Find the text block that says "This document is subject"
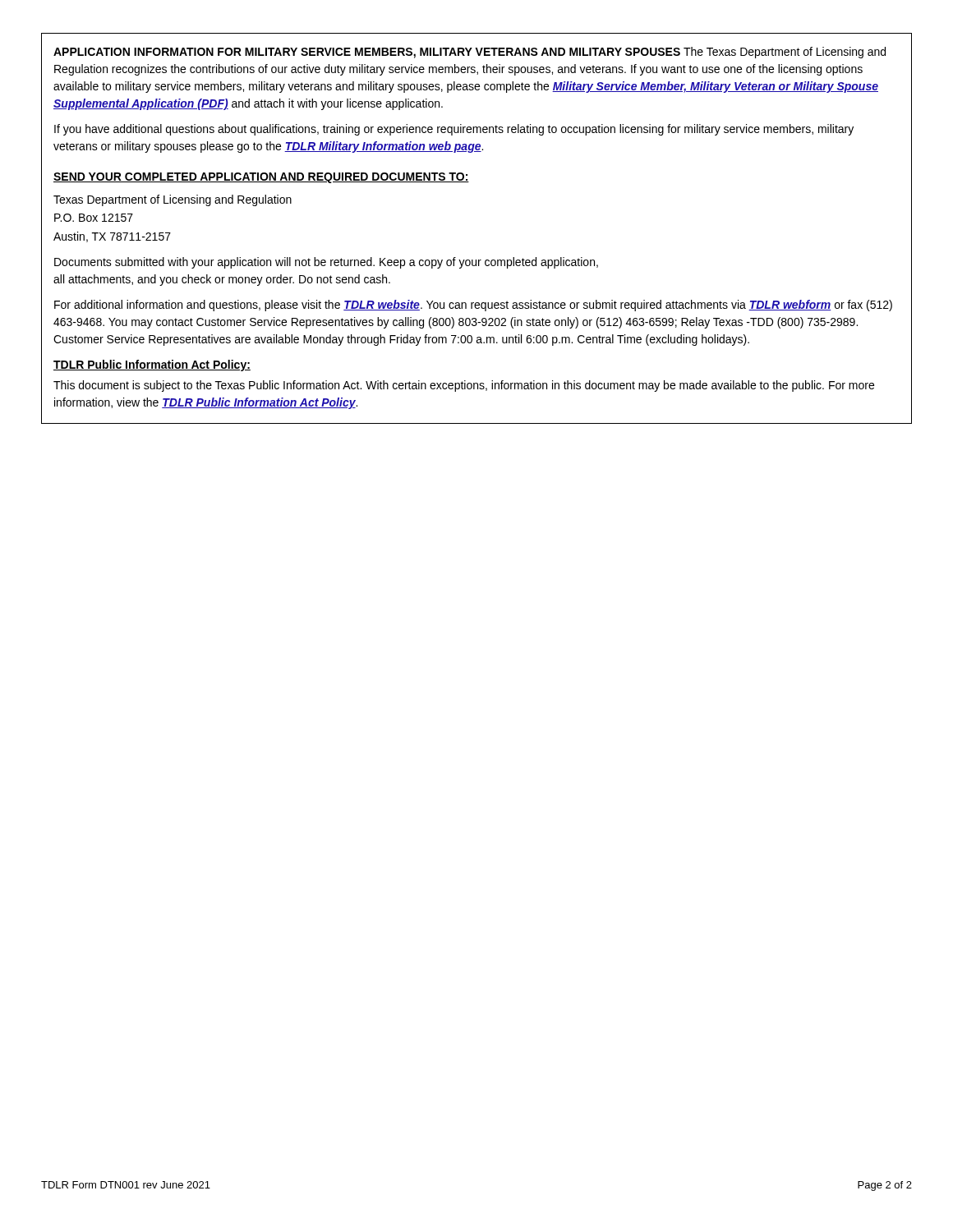The image size is (953, 1232). 464,394
